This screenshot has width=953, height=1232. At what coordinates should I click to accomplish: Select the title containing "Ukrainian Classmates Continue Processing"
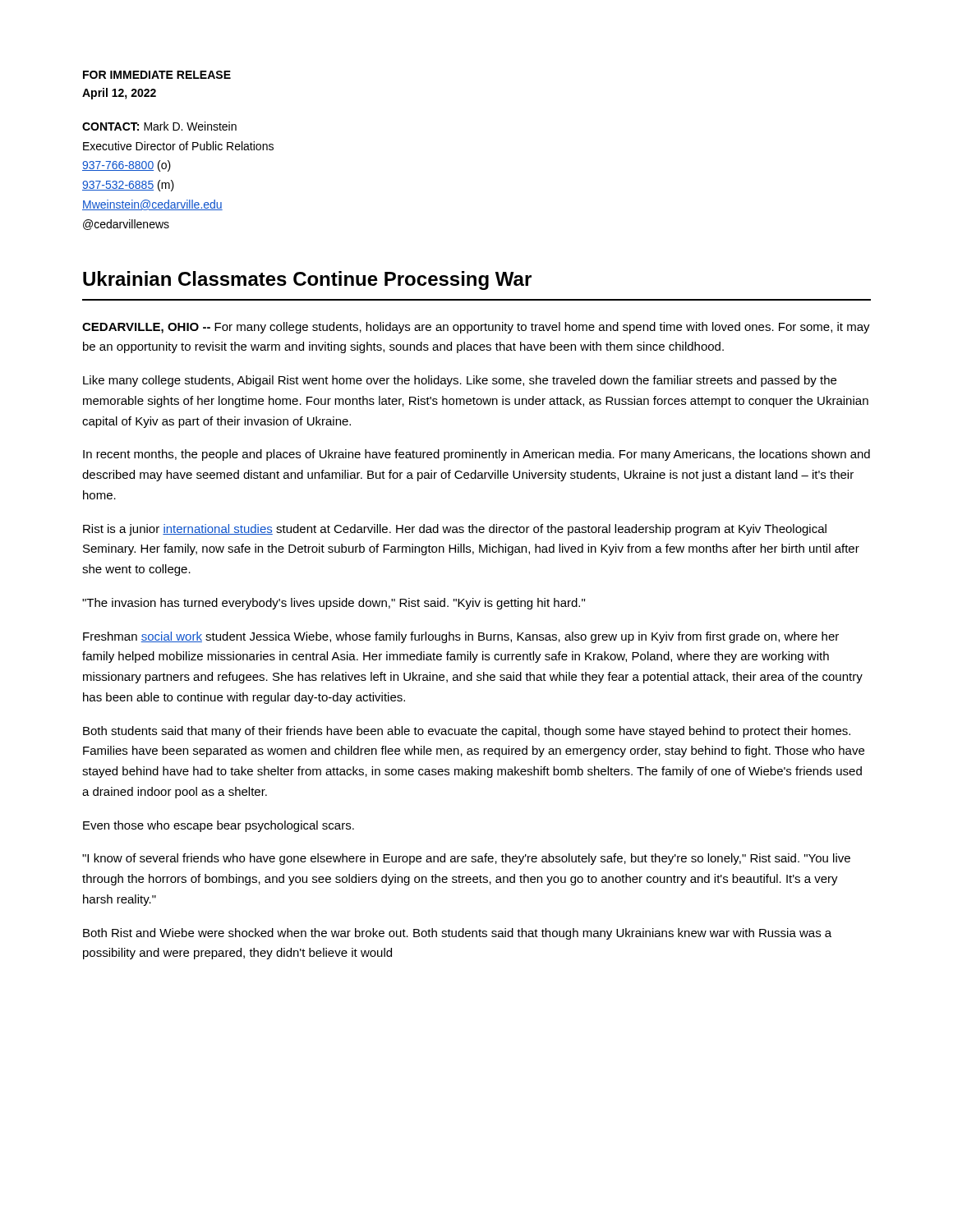pos(307,278)
